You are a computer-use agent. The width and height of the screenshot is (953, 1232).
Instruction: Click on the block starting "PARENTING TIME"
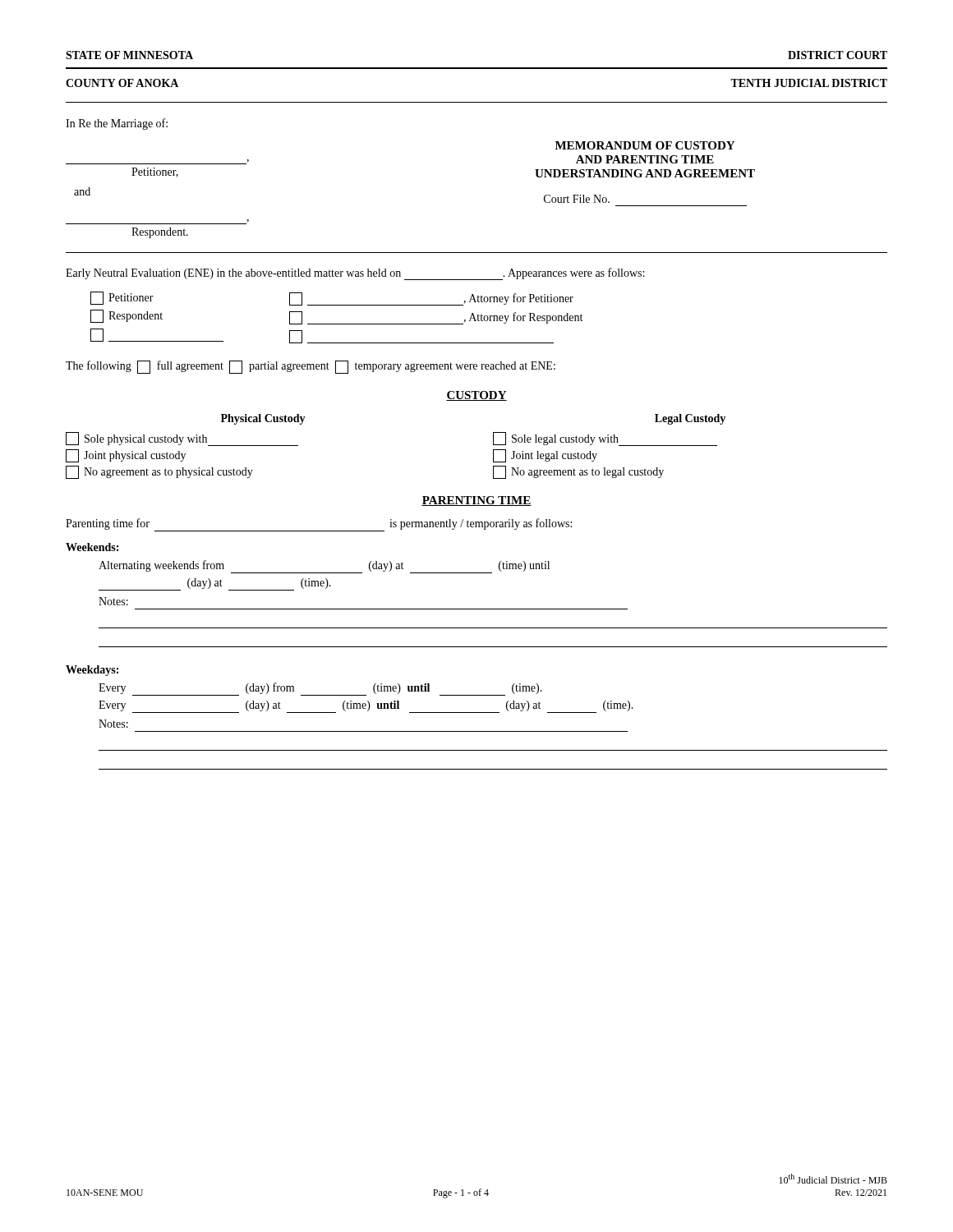tap(476, 500)
